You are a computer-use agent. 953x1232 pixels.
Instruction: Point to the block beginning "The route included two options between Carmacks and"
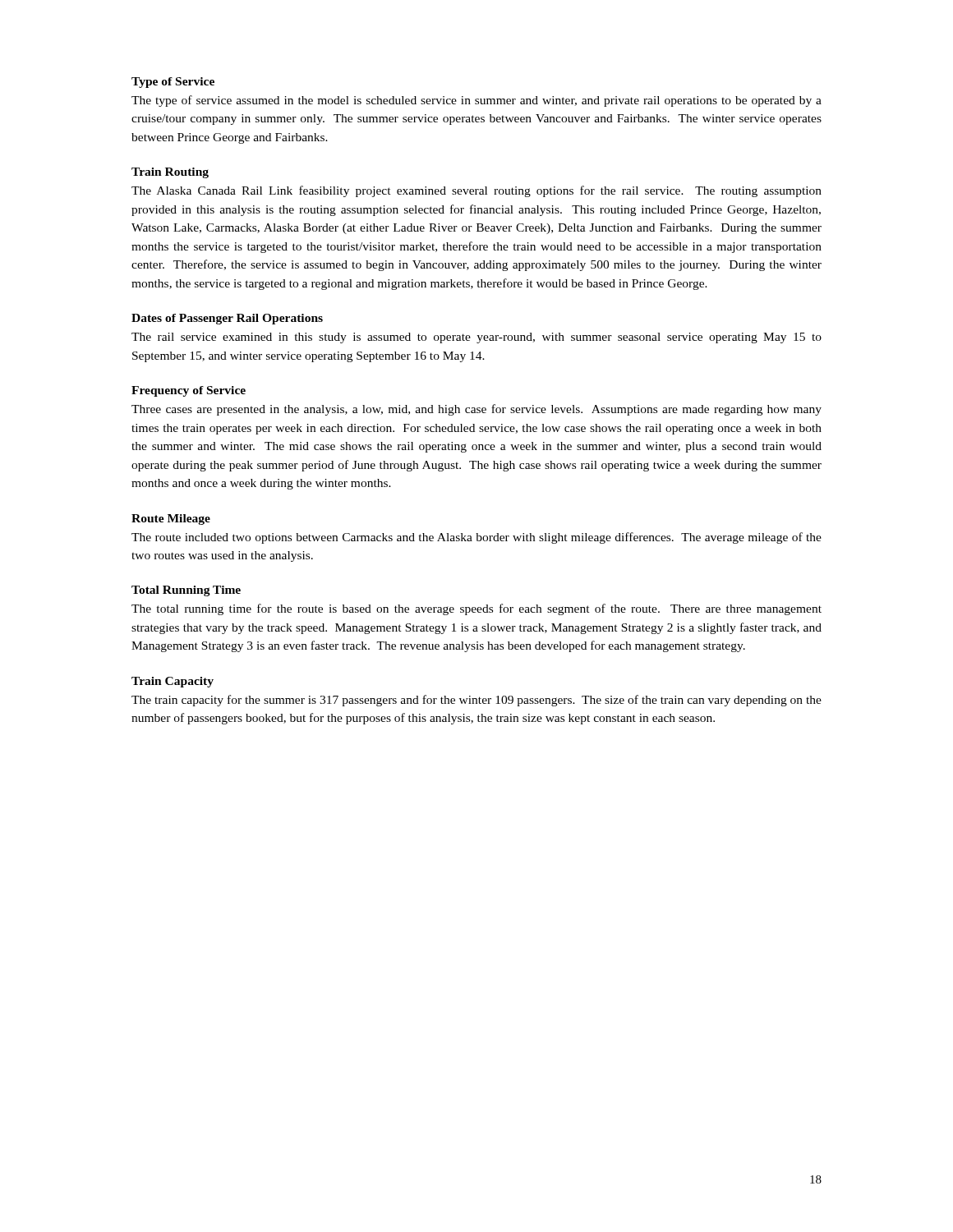point(476,546)
